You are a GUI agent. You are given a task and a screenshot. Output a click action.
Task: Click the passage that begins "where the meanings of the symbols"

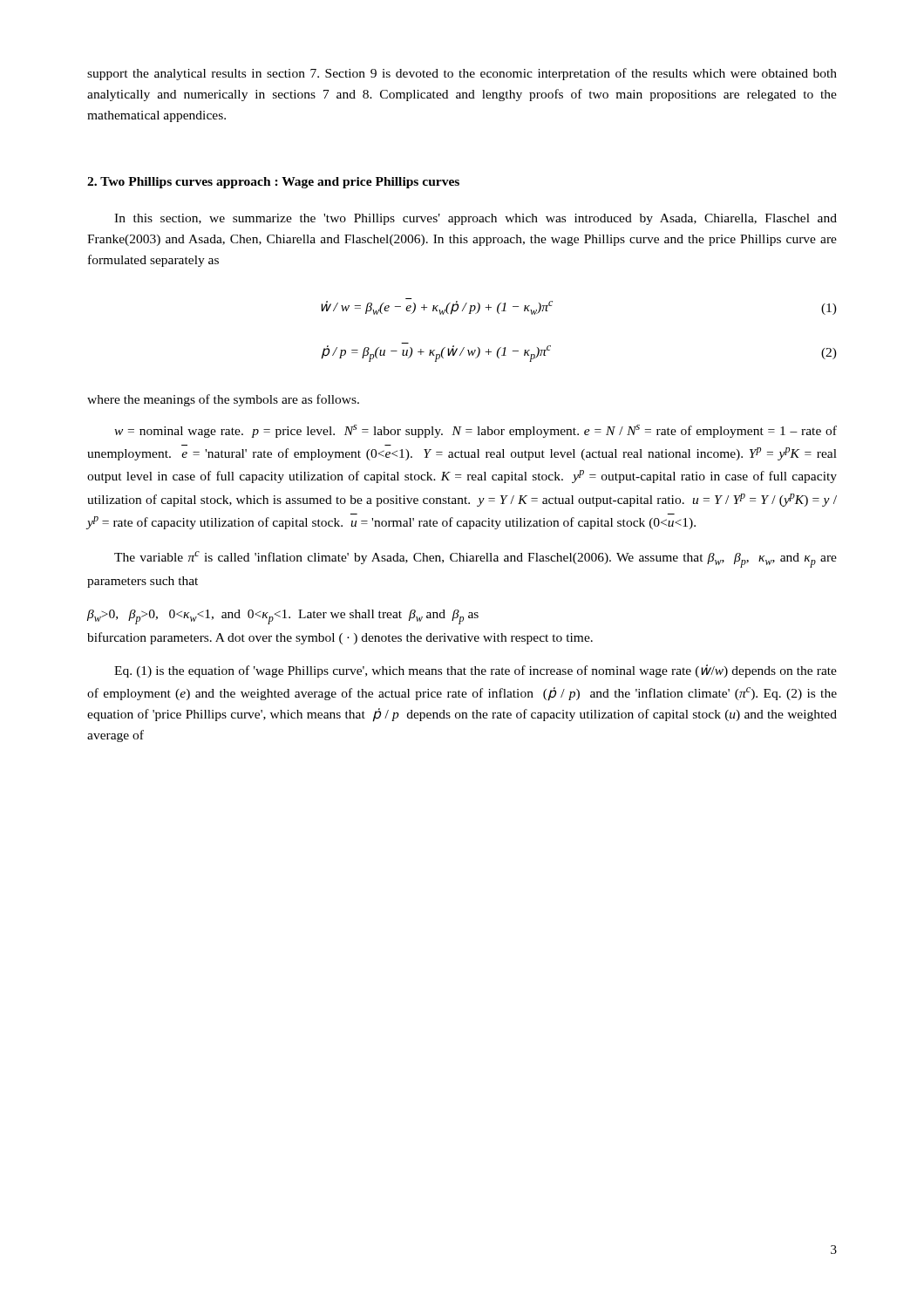[223, 400]
